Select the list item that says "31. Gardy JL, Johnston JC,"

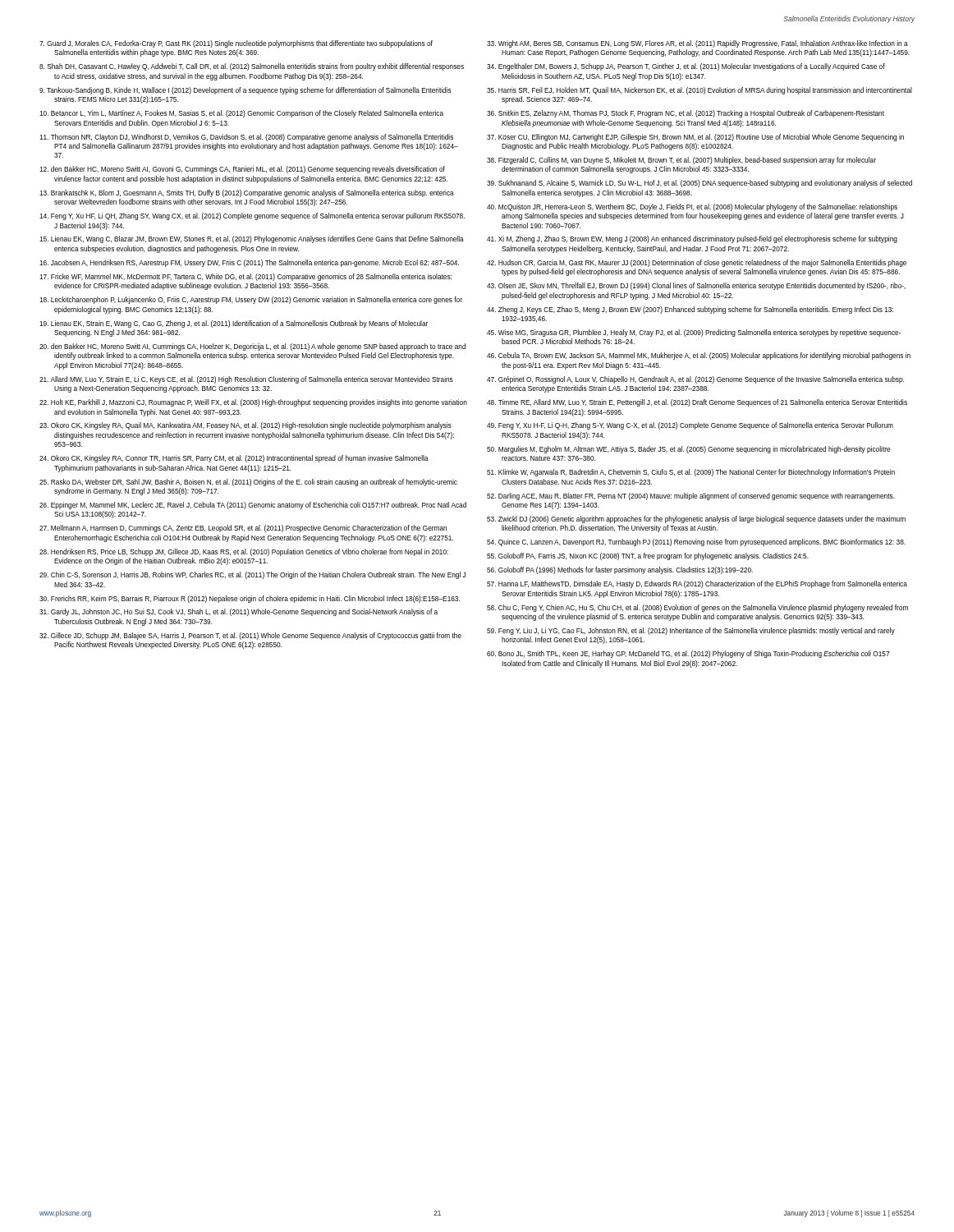coord(239,617)
